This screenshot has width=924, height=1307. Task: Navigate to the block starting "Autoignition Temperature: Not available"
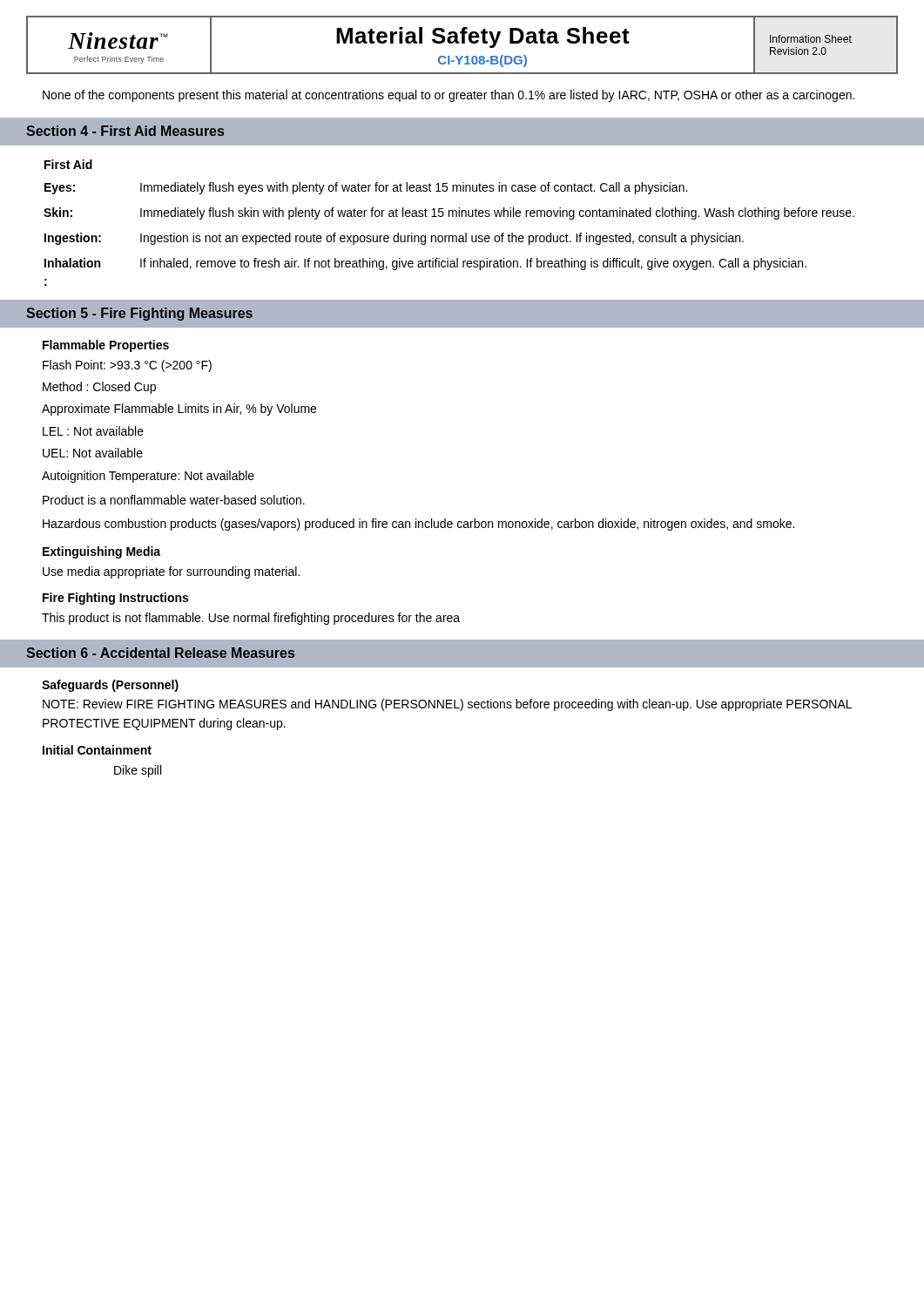point(148,475)
